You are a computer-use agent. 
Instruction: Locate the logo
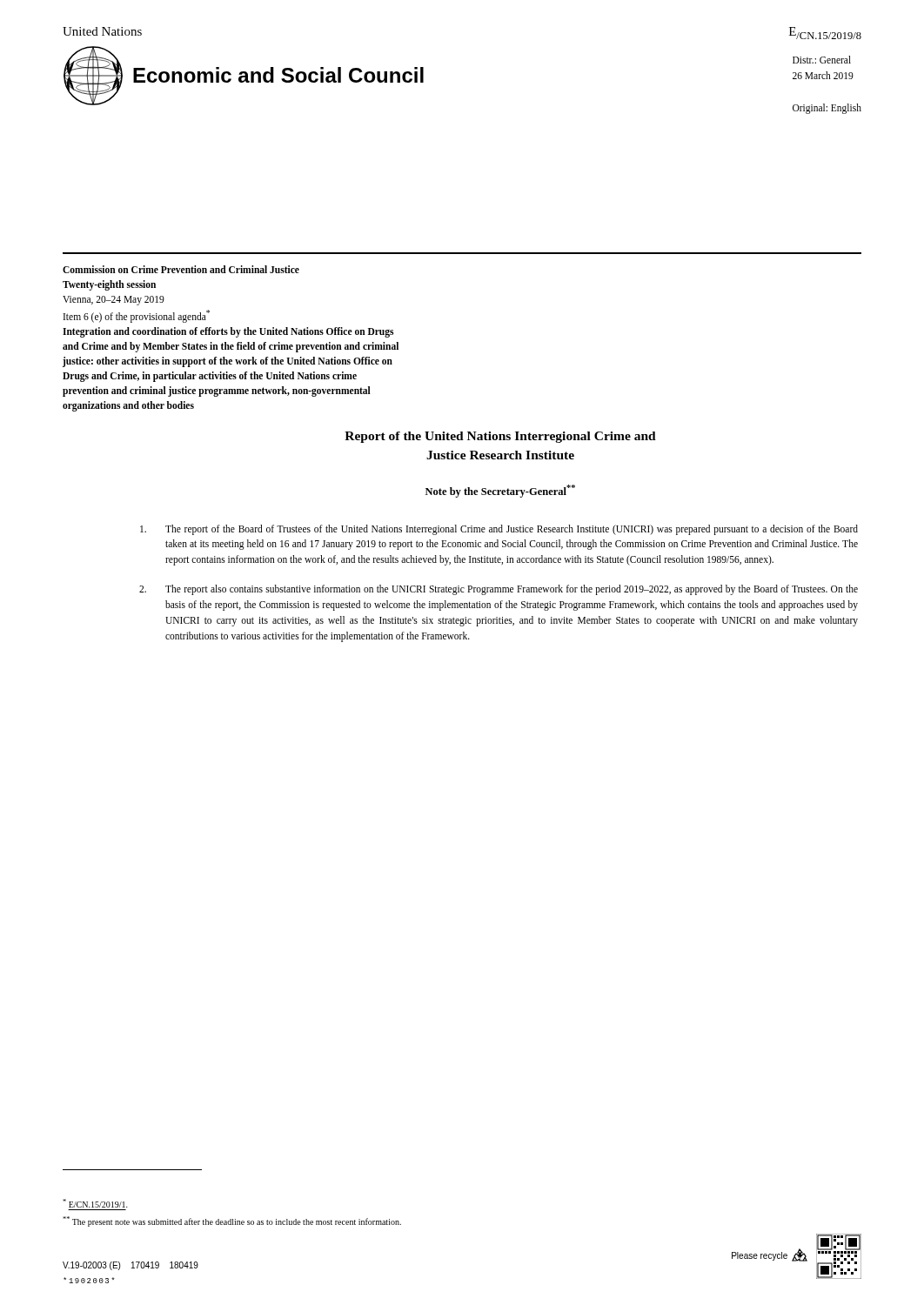click(x=244, y=76)
